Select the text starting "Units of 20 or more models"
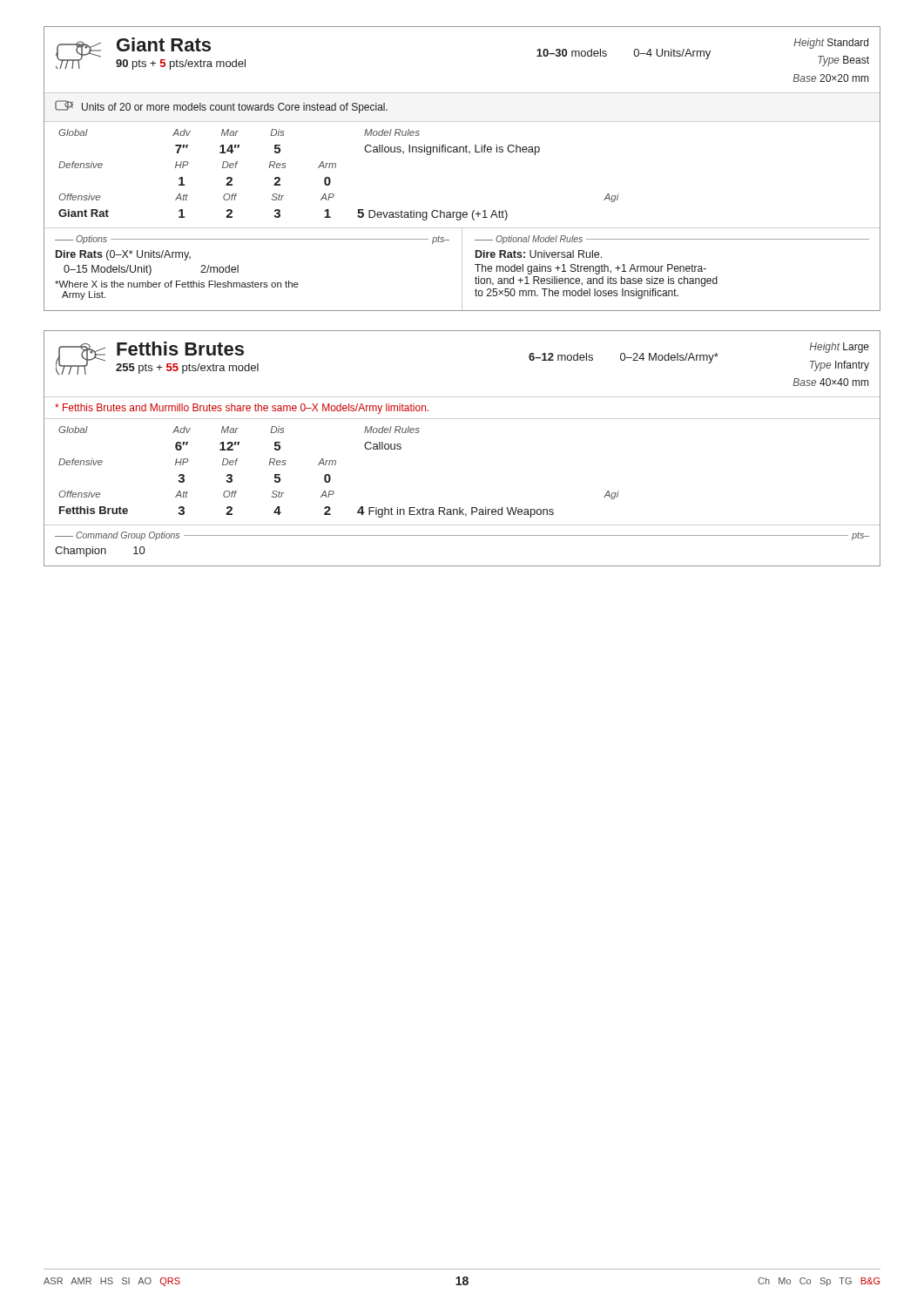This screenshot has width=924, height=1307. 222,107
